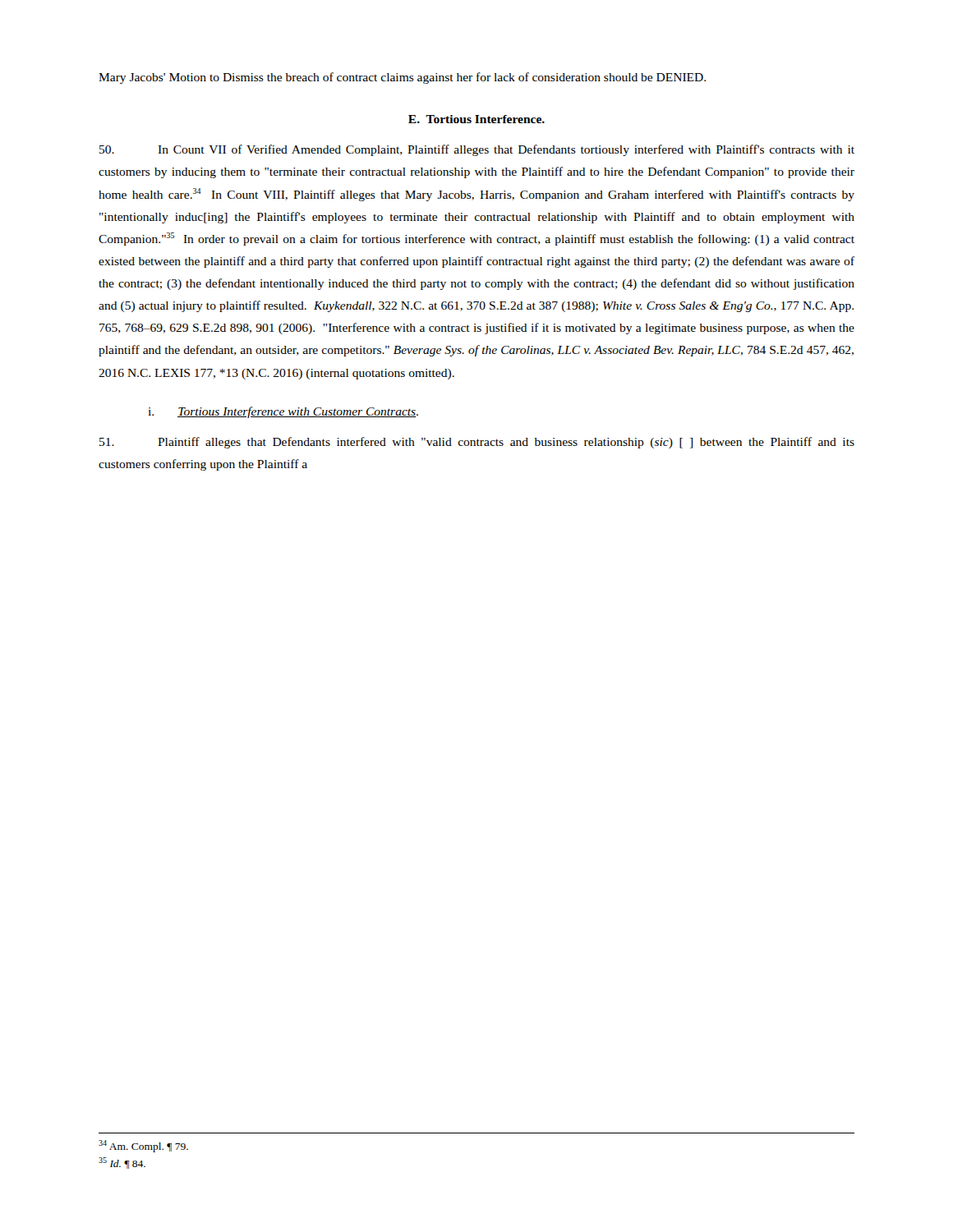Image resolution: width=953 pixels, height=1232 pixels.
Task: Click on the passage starting "Mary Jacobs' Motion to Dismiss the breach of"
Action: pos(403,77)
